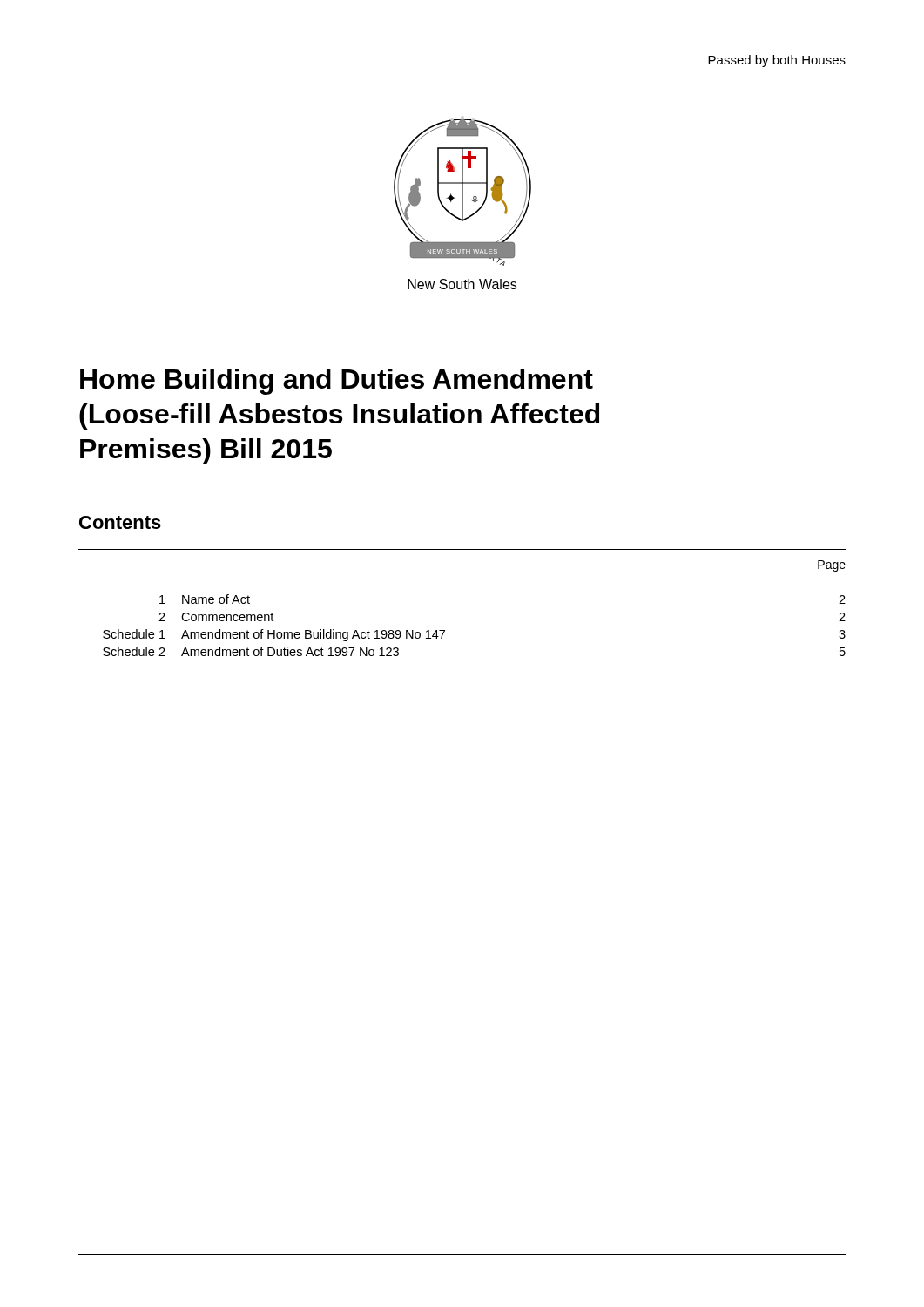The width and height of the screenshot is (924, 1307).
Task: Locate the table with the text "1 Name of"
Action: [462, 627]
